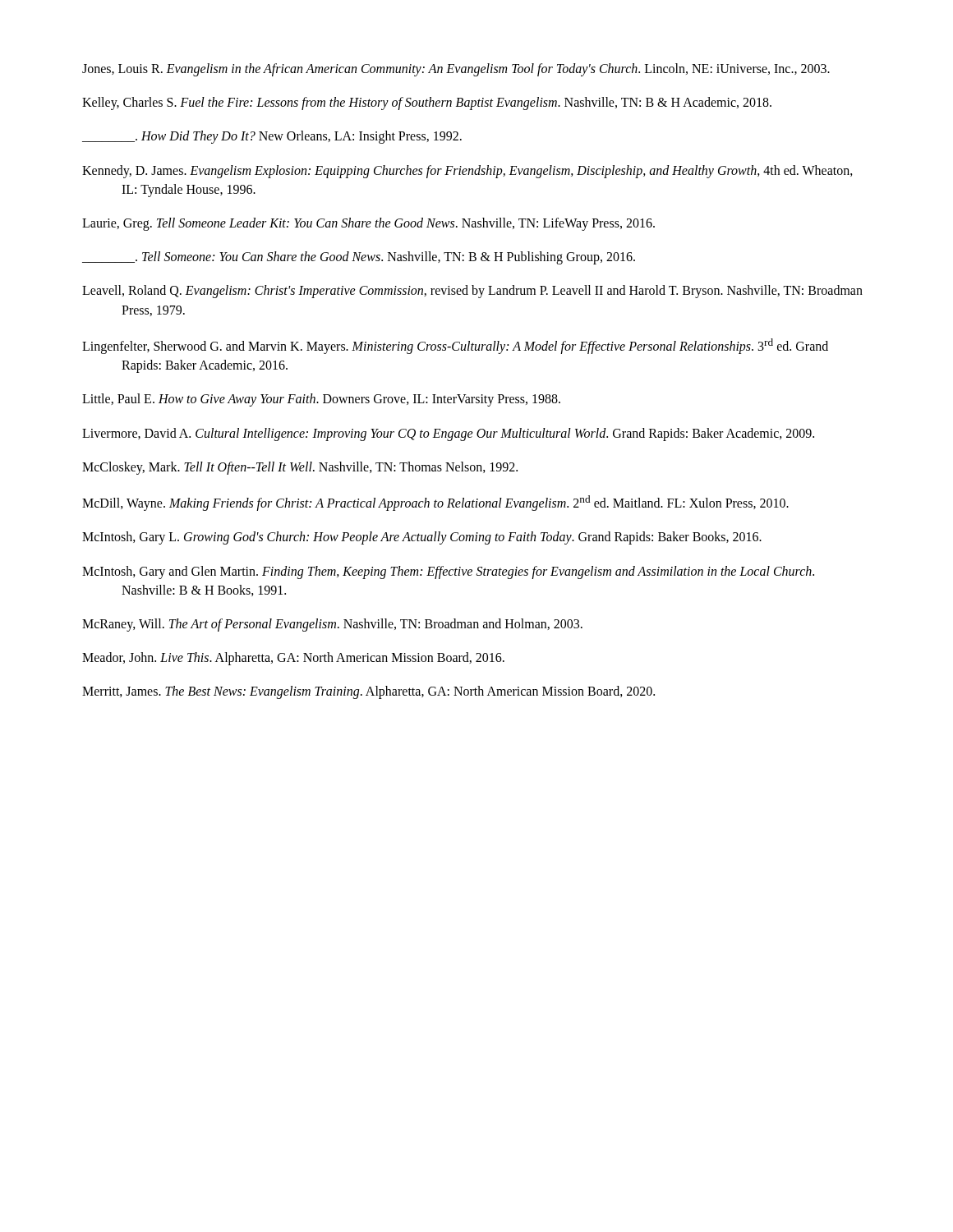Locate the block of text that opens with "Jones, Louis R. Evangelism in the African"
The image size is (953, 1232).
[x=456, y=69]
